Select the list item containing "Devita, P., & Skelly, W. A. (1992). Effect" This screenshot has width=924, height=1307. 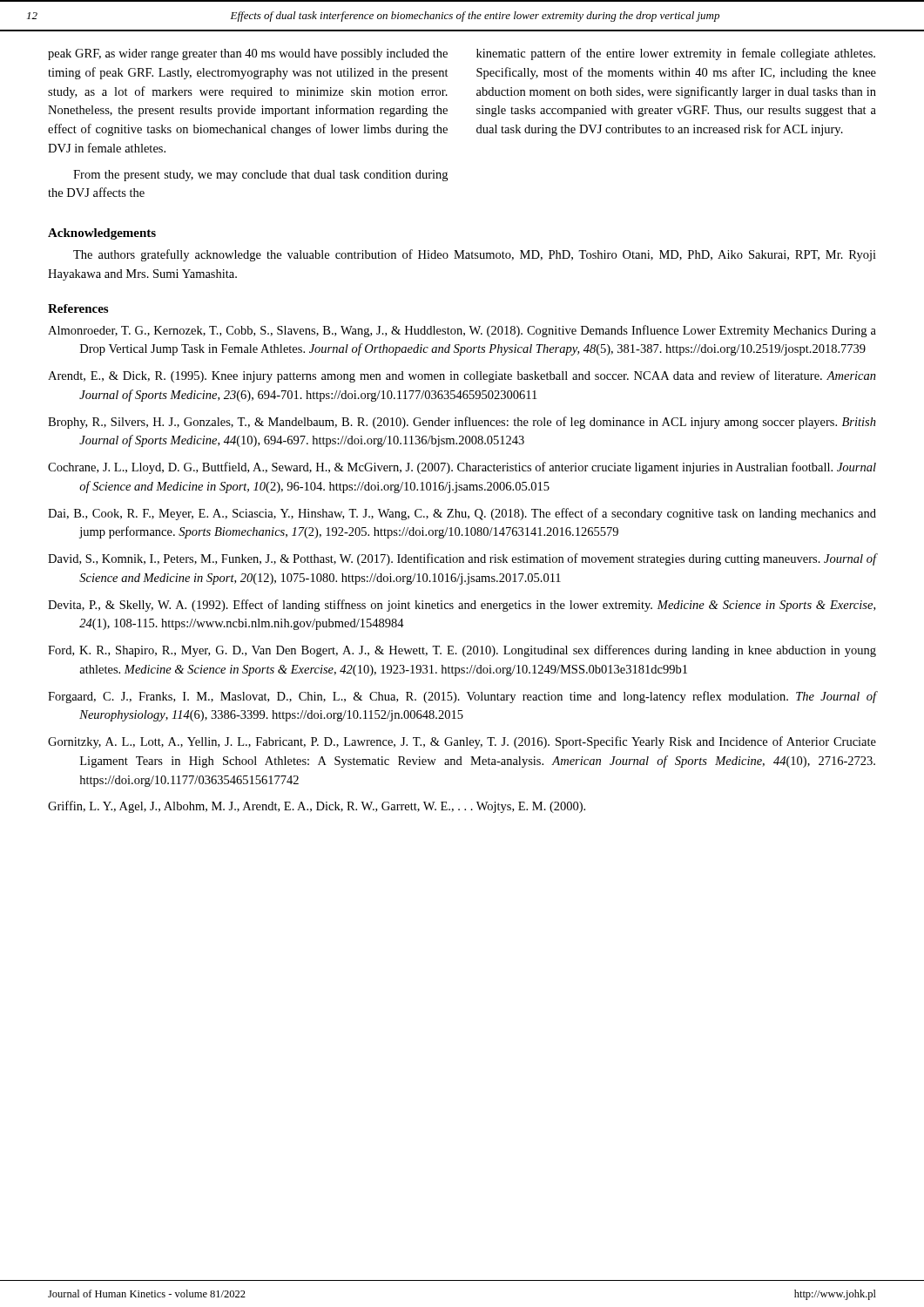pos(462,614)
